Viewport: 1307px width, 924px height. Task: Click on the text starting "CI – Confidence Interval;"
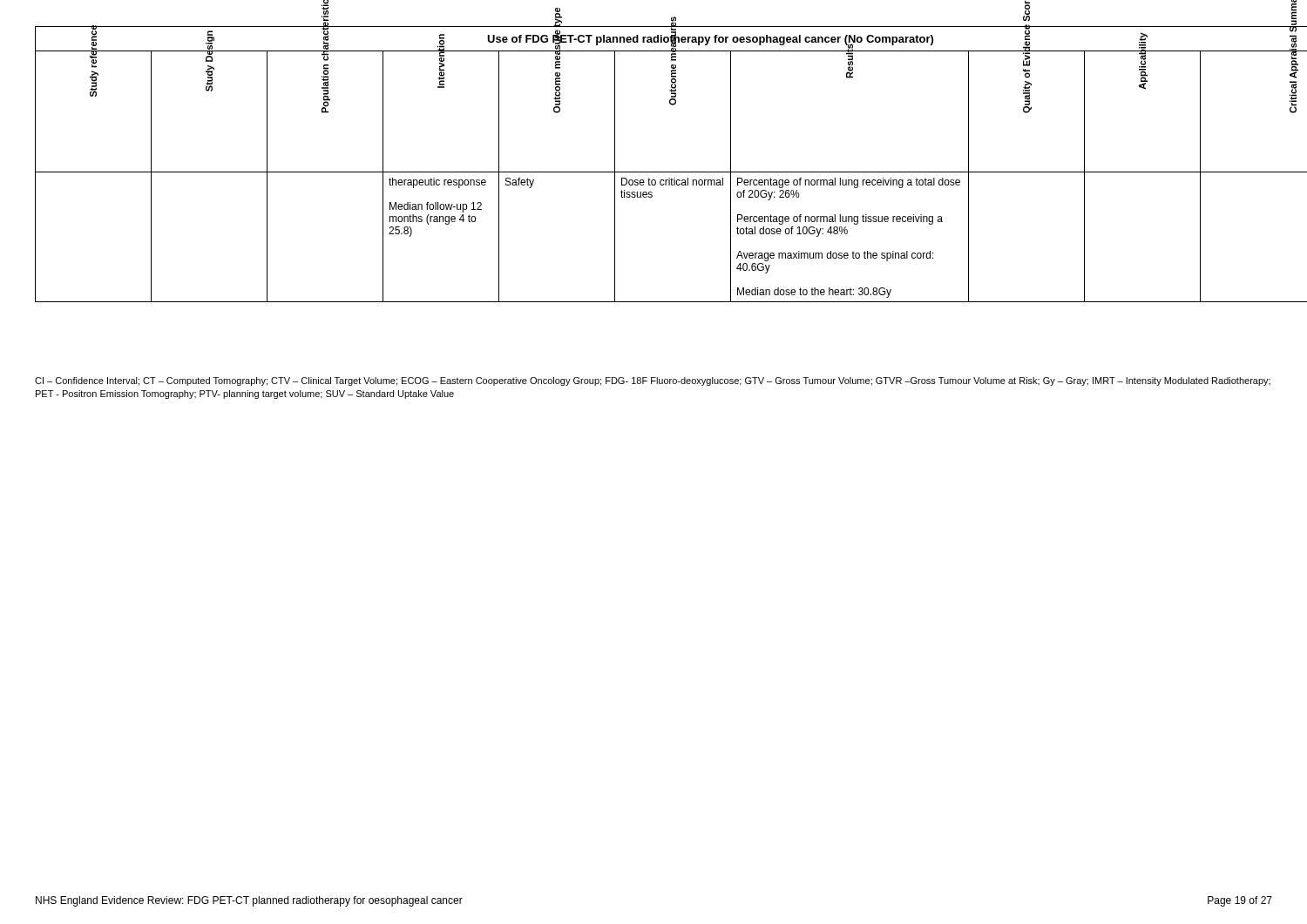click(x=653, y=387)
